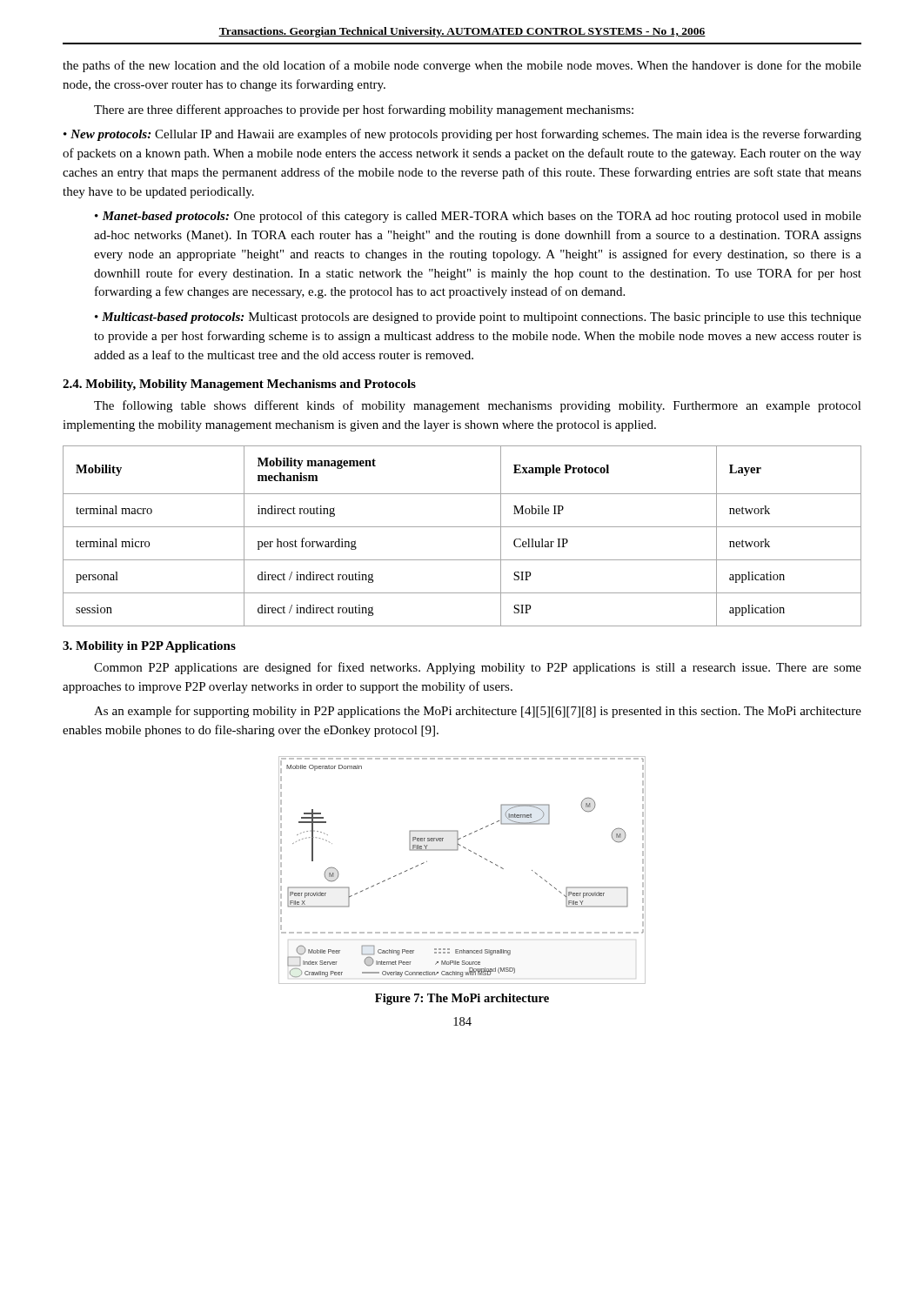924x1305 pixels.
Task: Locate the table with the text "Example Protocol"
Action: coord(462,536)
